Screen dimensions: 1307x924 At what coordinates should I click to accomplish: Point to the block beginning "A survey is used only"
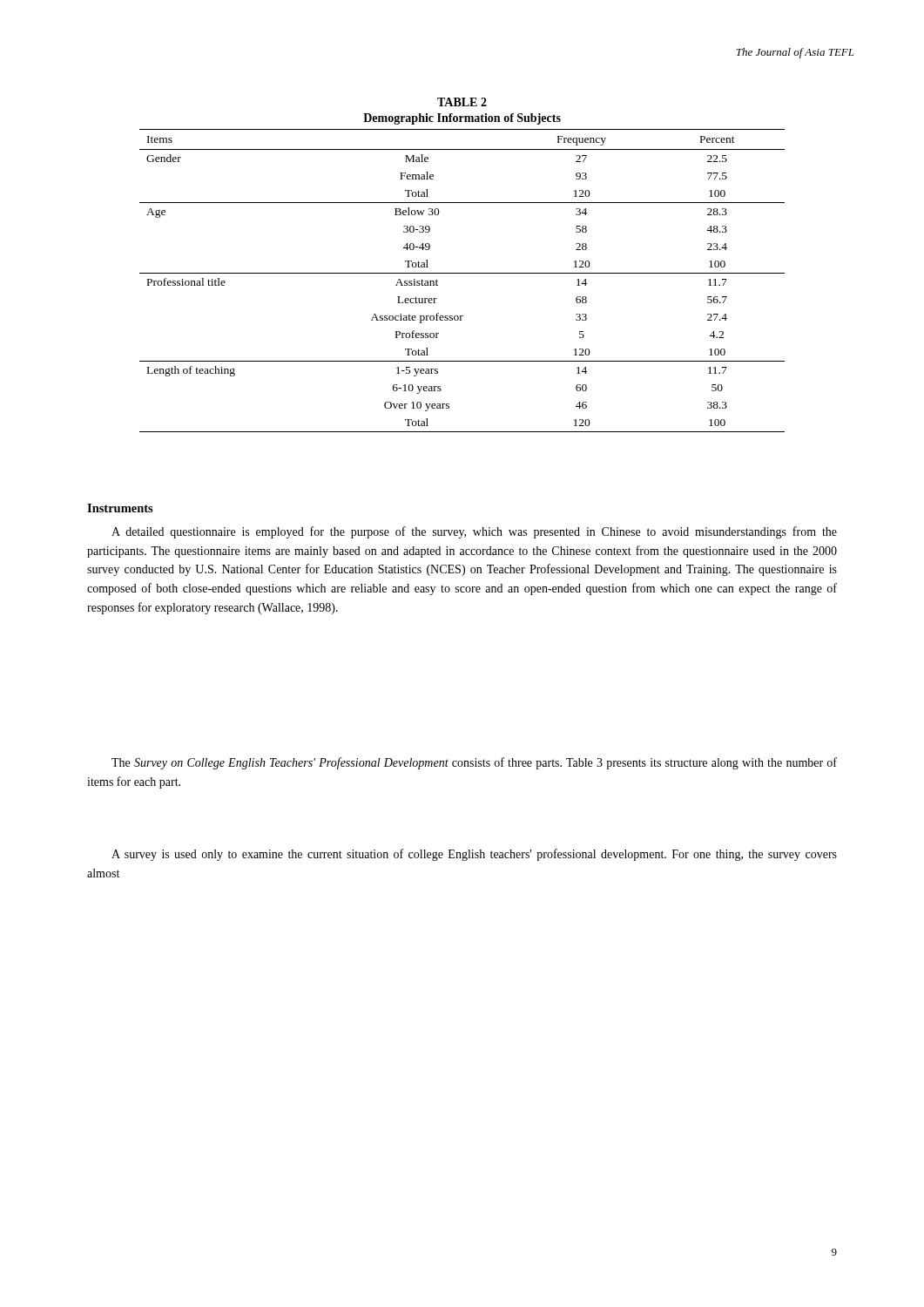[x=462, y=864]
